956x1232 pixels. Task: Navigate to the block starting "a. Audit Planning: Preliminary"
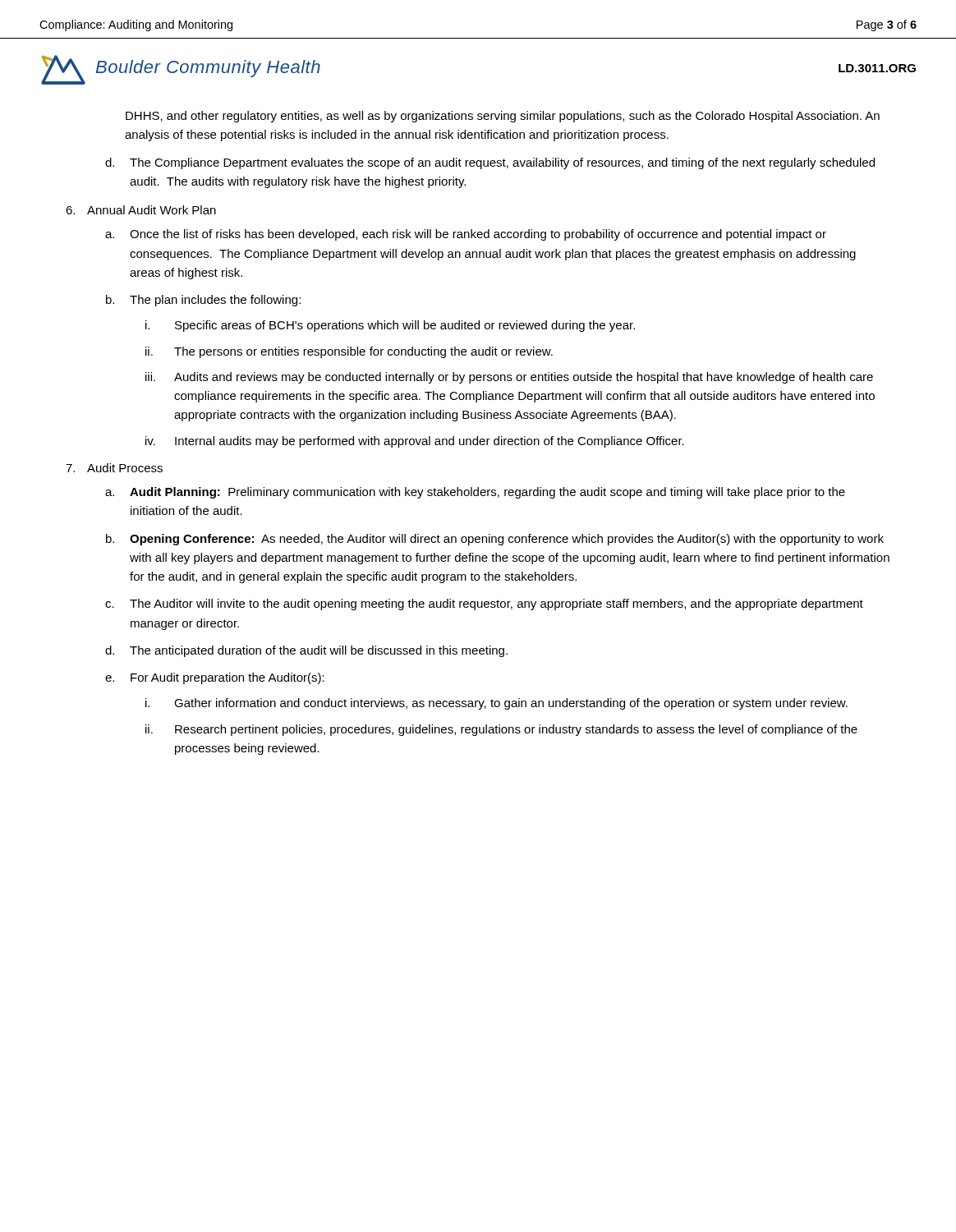(498, 501)
